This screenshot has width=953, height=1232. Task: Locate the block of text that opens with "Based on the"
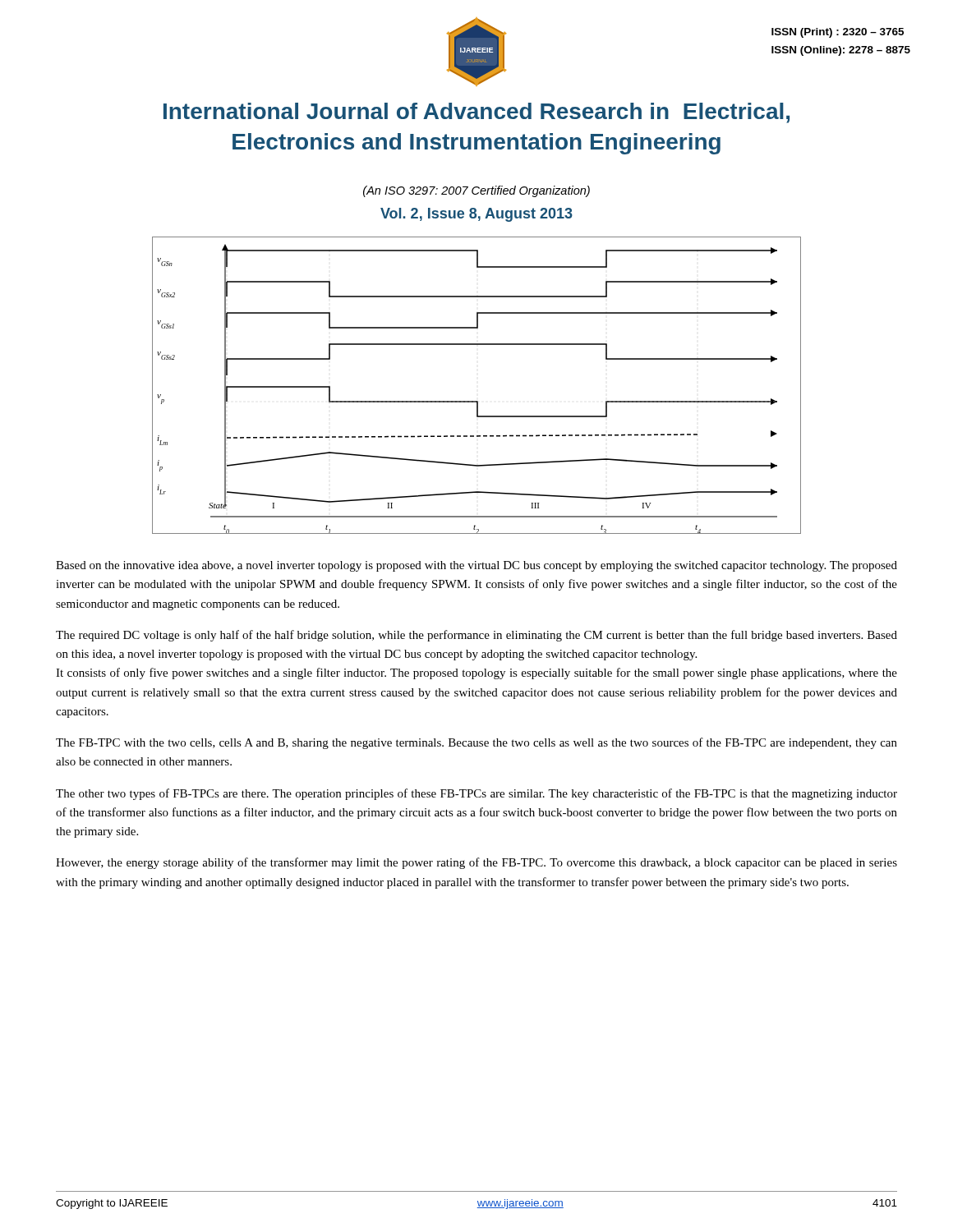tap(476, 585)
